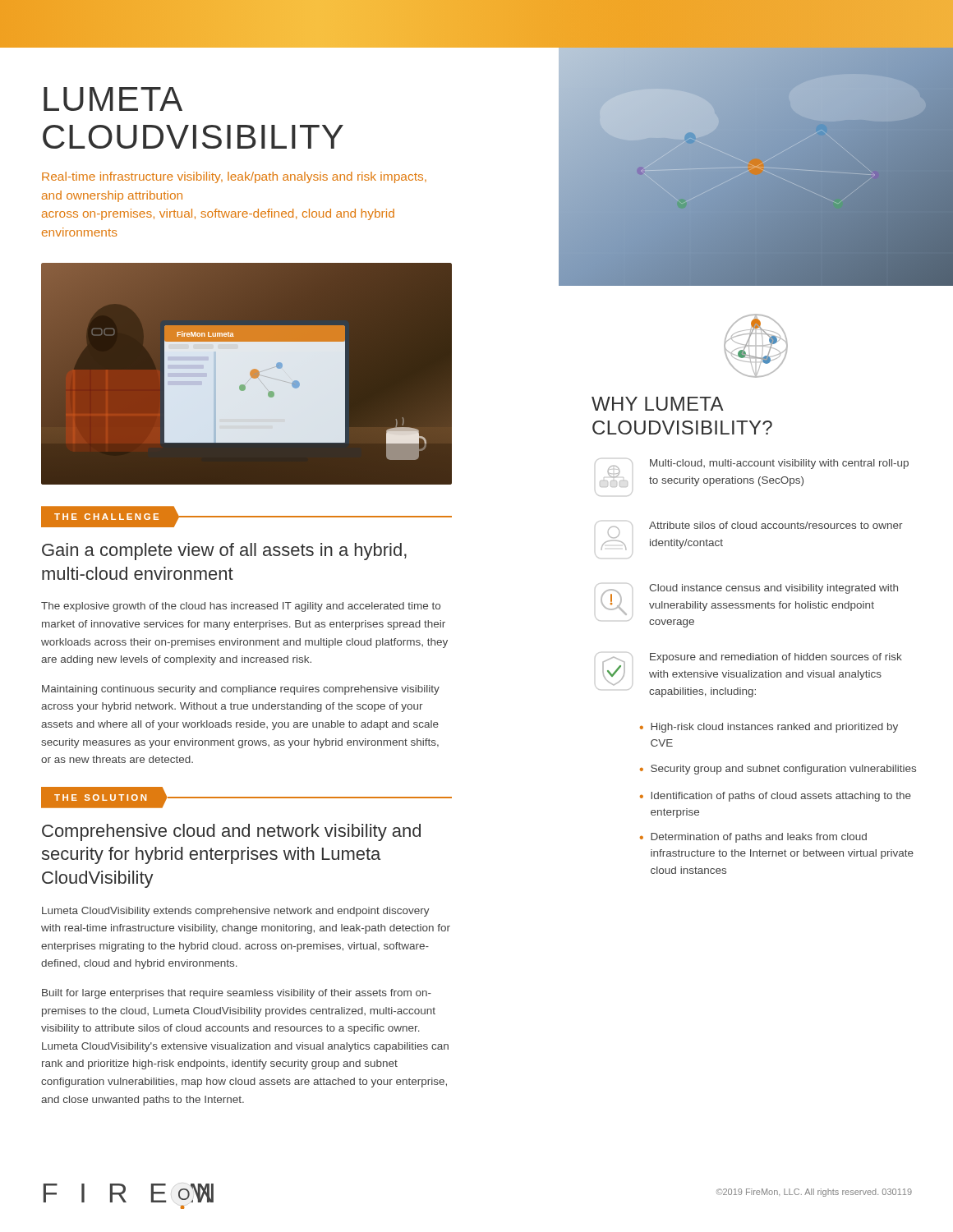Find the block on this page that starts "Exposure and remediation of hidden sources of"
953x1232 pixels.
756,675
